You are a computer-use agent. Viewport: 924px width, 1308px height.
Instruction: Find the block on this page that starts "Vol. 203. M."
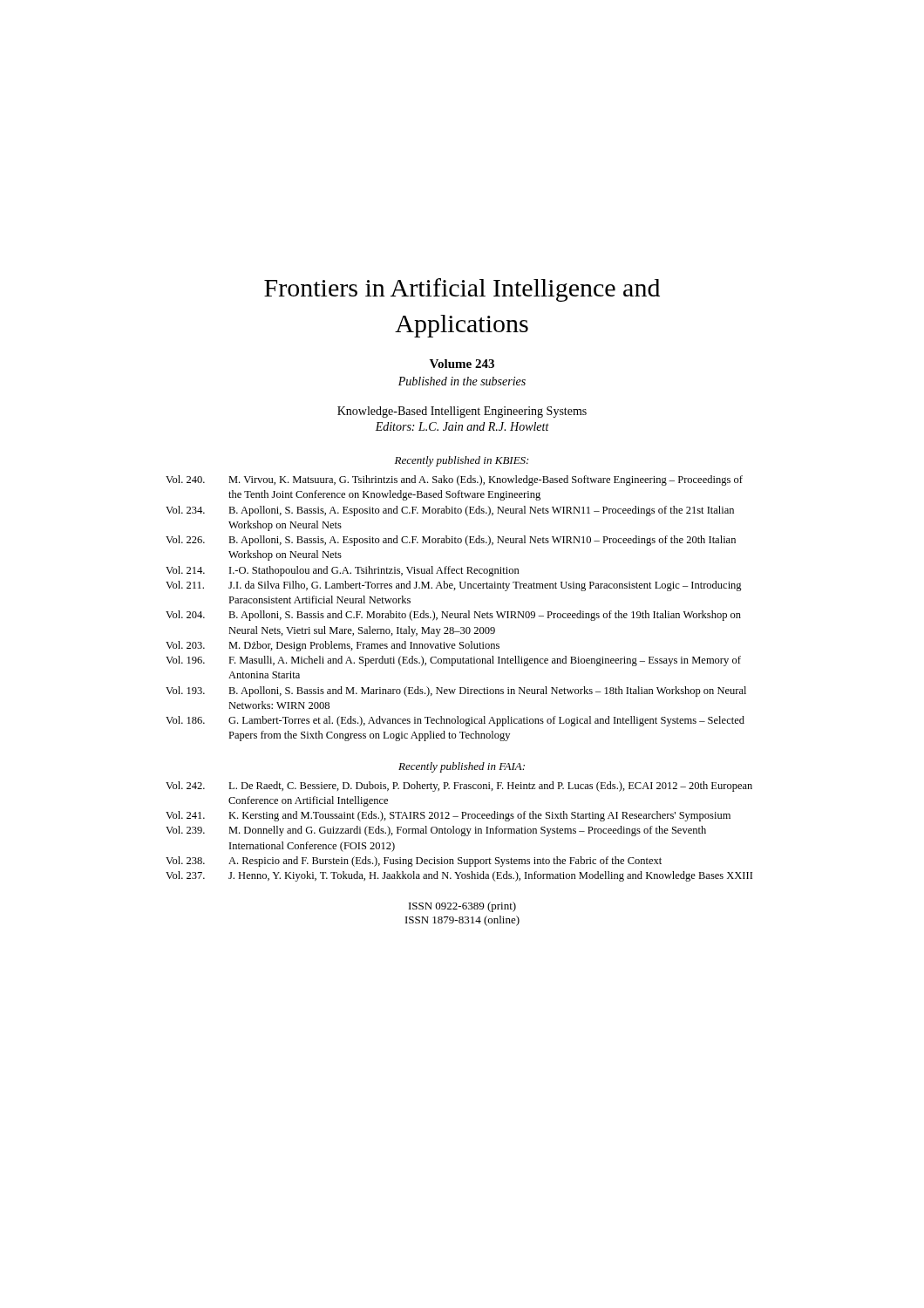(x=462, y=646)
